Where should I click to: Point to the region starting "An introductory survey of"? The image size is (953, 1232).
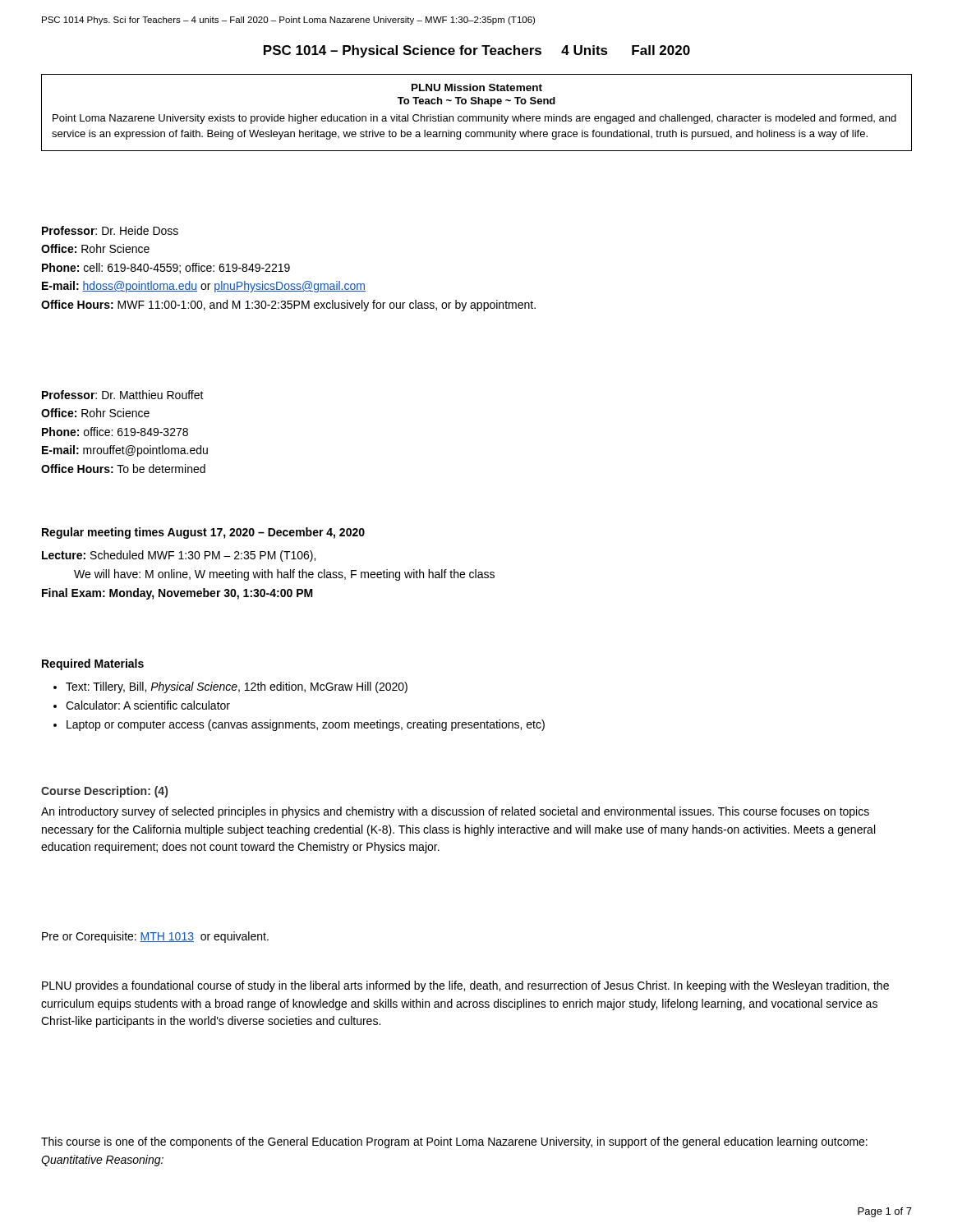[458, 829]
